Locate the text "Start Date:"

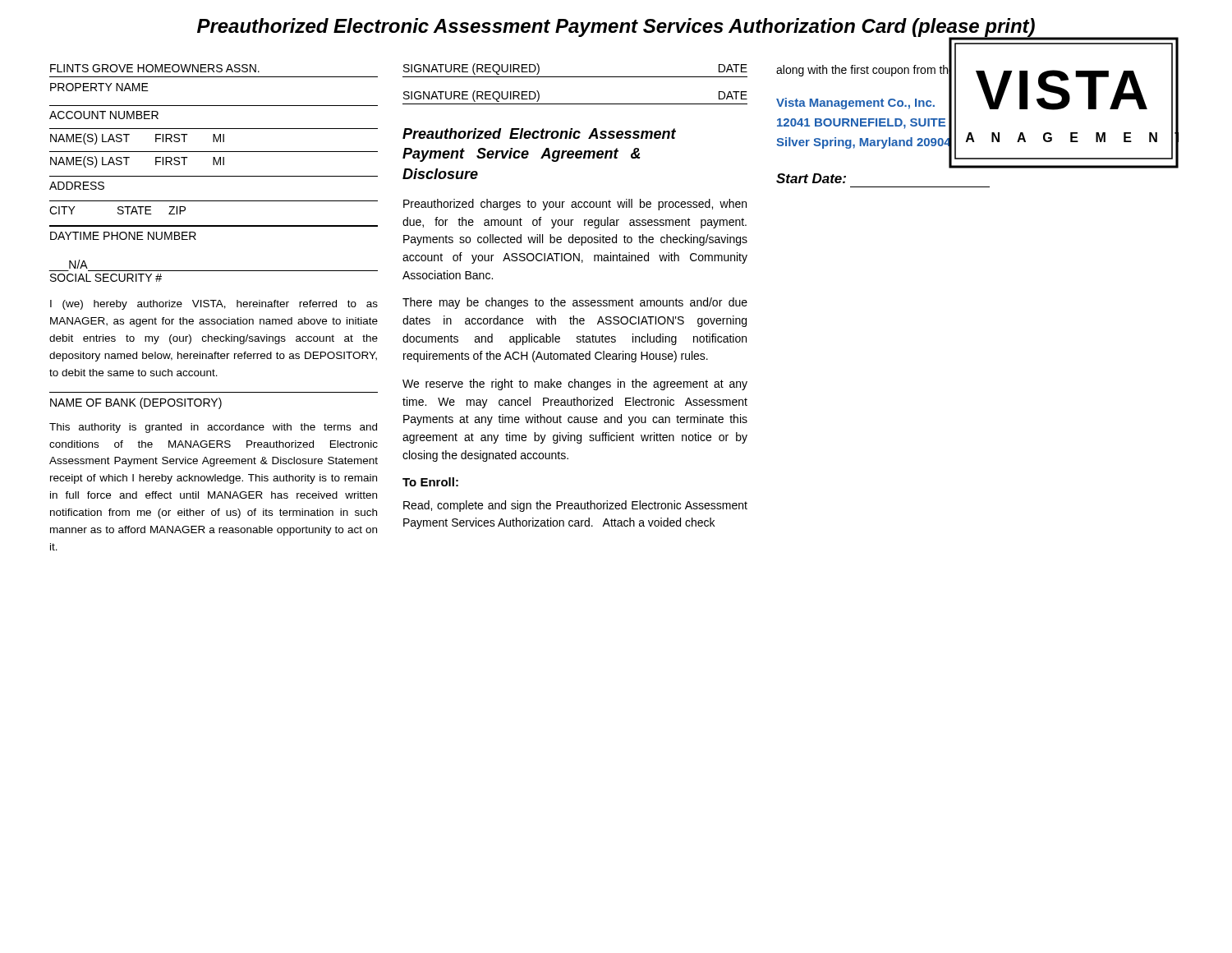point(883,178)
